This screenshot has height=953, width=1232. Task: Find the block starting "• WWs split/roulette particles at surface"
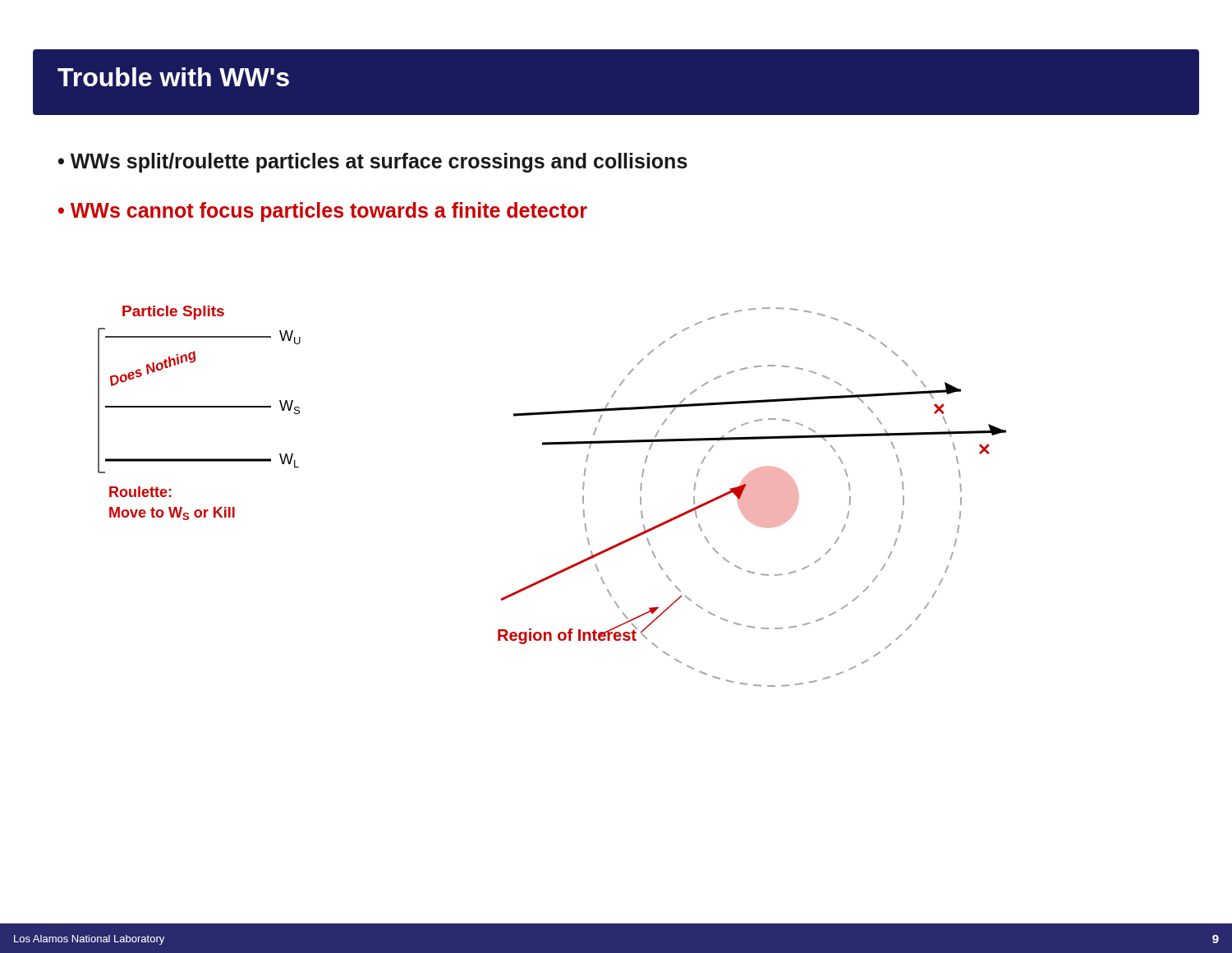(373, 161)
